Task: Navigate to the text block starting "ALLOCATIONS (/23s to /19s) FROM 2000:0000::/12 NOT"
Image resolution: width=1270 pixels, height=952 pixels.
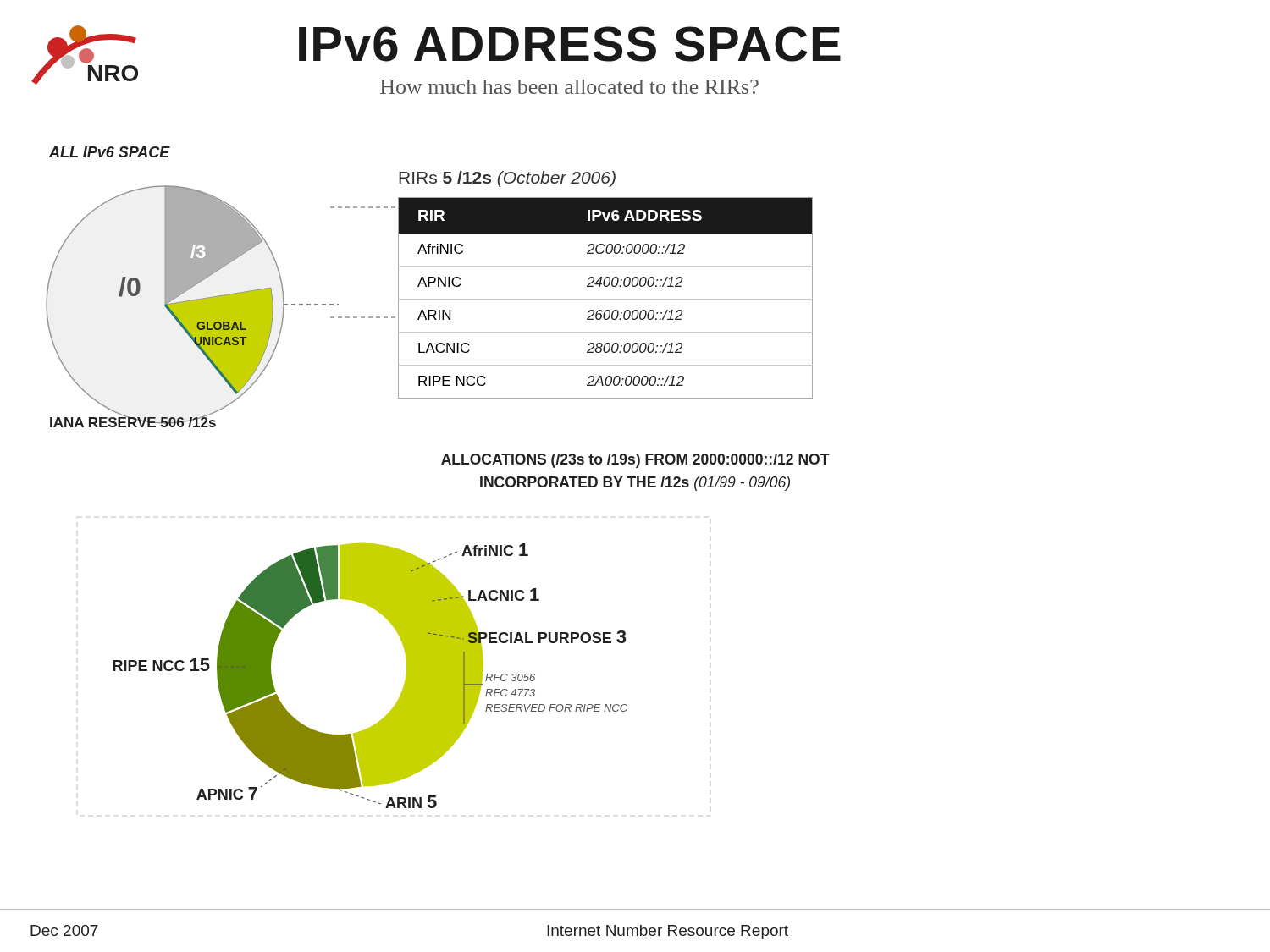Action: [x=635, y=471]
